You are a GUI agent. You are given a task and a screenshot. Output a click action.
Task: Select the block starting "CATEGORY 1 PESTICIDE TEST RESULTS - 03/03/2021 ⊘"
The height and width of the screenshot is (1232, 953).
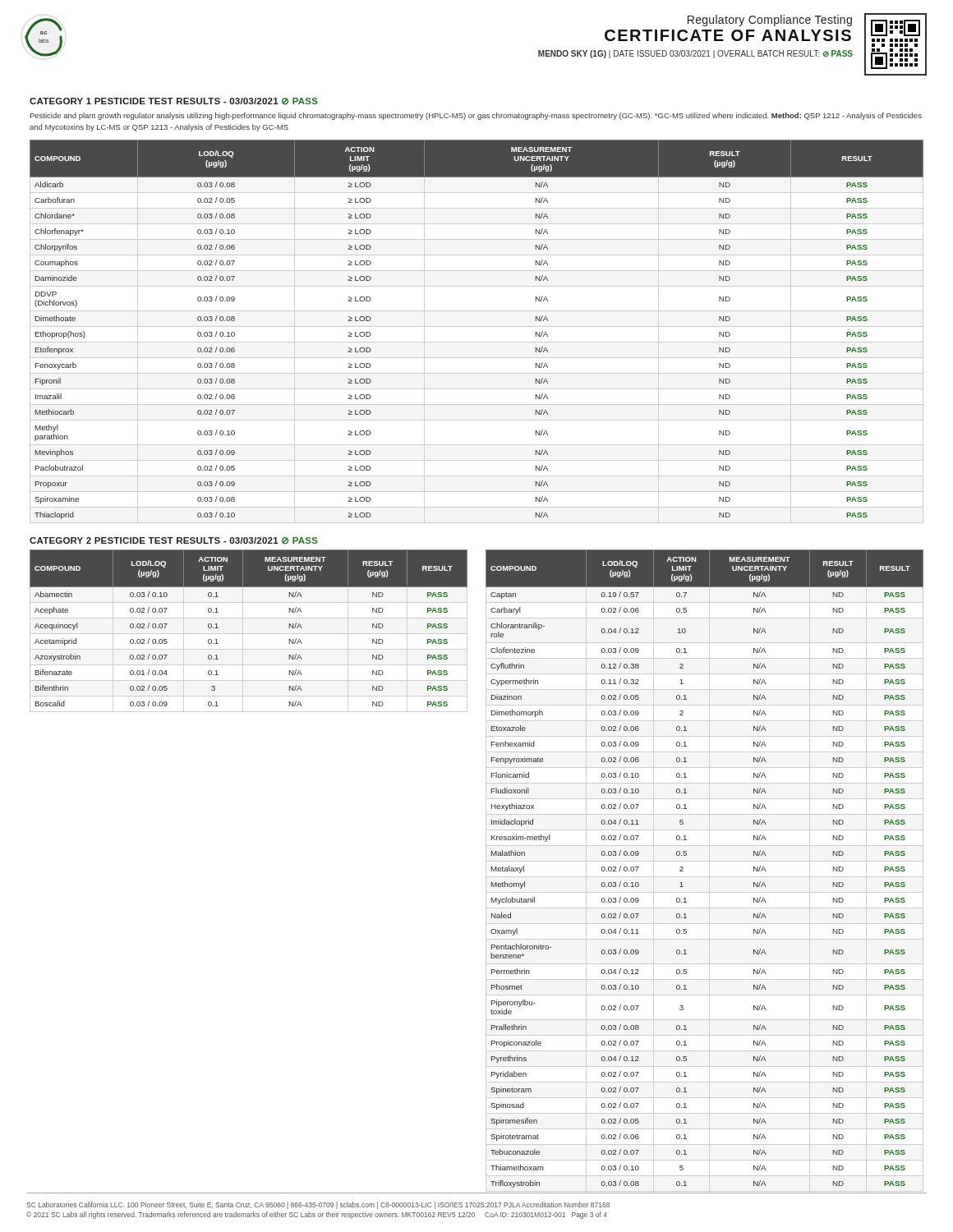[174, 101]
